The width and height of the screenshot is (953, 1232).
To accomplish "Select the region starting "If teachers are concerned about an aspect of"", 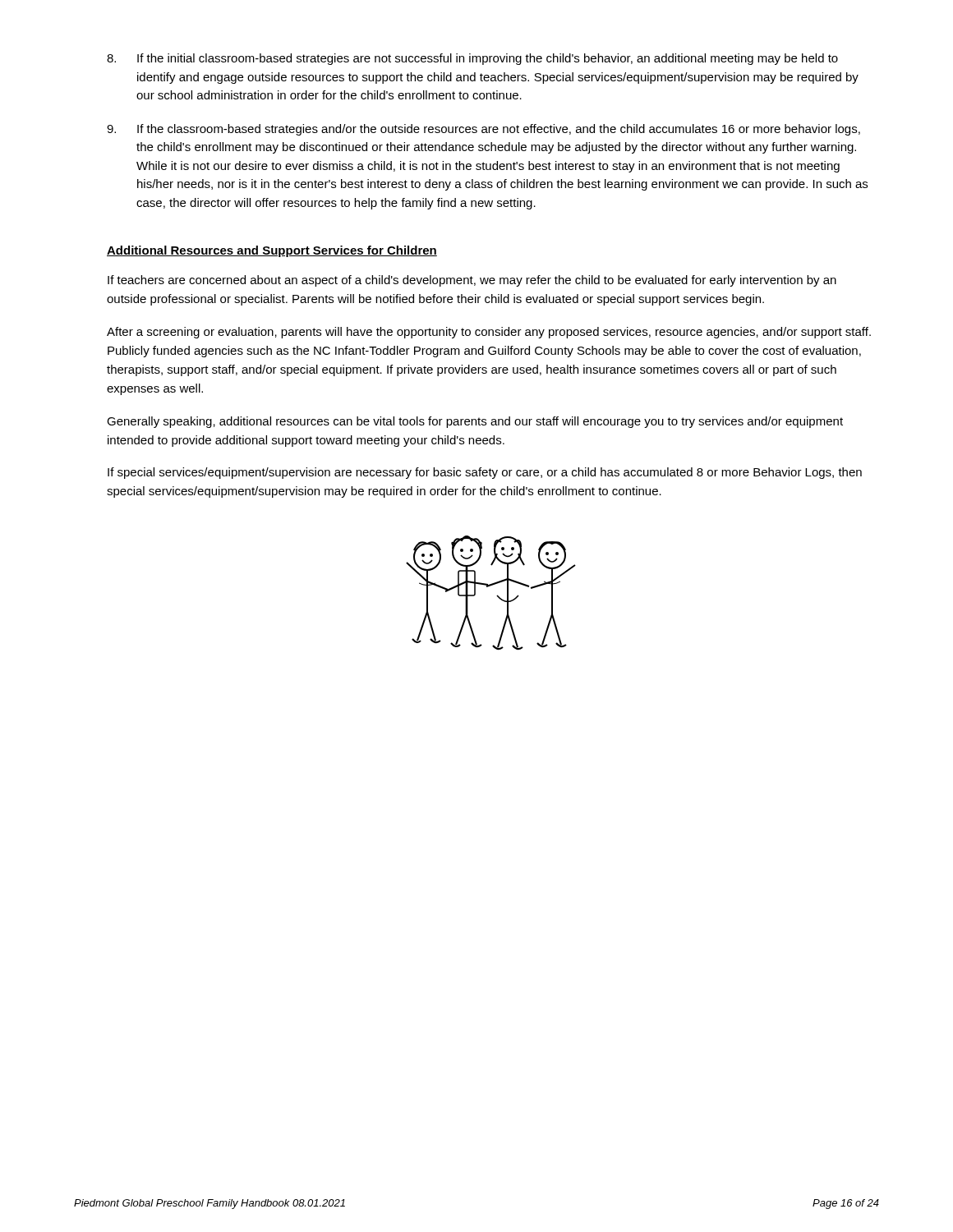I will coord(472,289).
